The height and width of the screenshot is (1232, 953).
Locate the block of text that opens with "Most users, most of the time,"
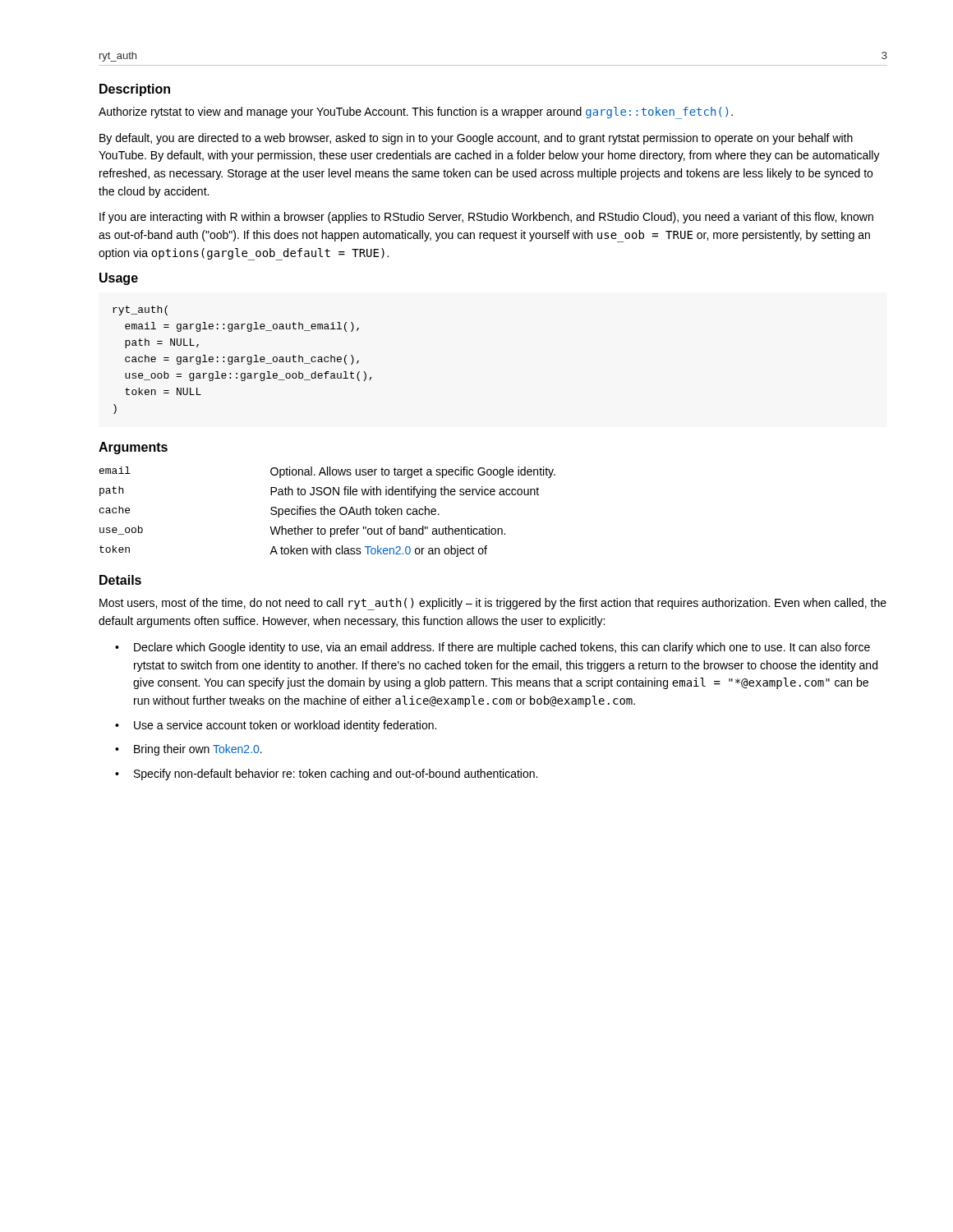tap(493, 612)
